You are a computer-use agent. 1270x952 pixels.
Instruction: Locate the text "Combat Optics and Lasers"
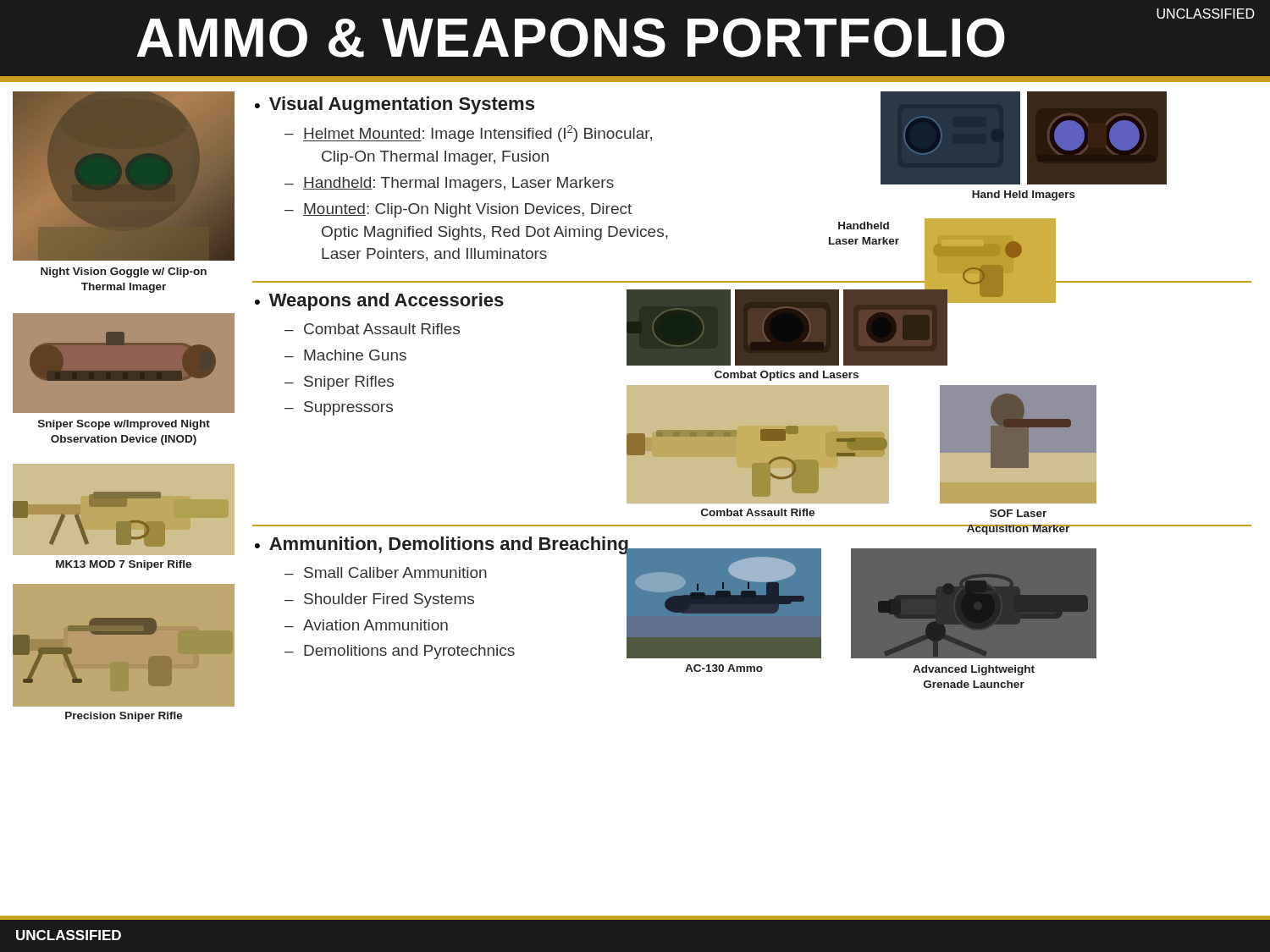787,374
